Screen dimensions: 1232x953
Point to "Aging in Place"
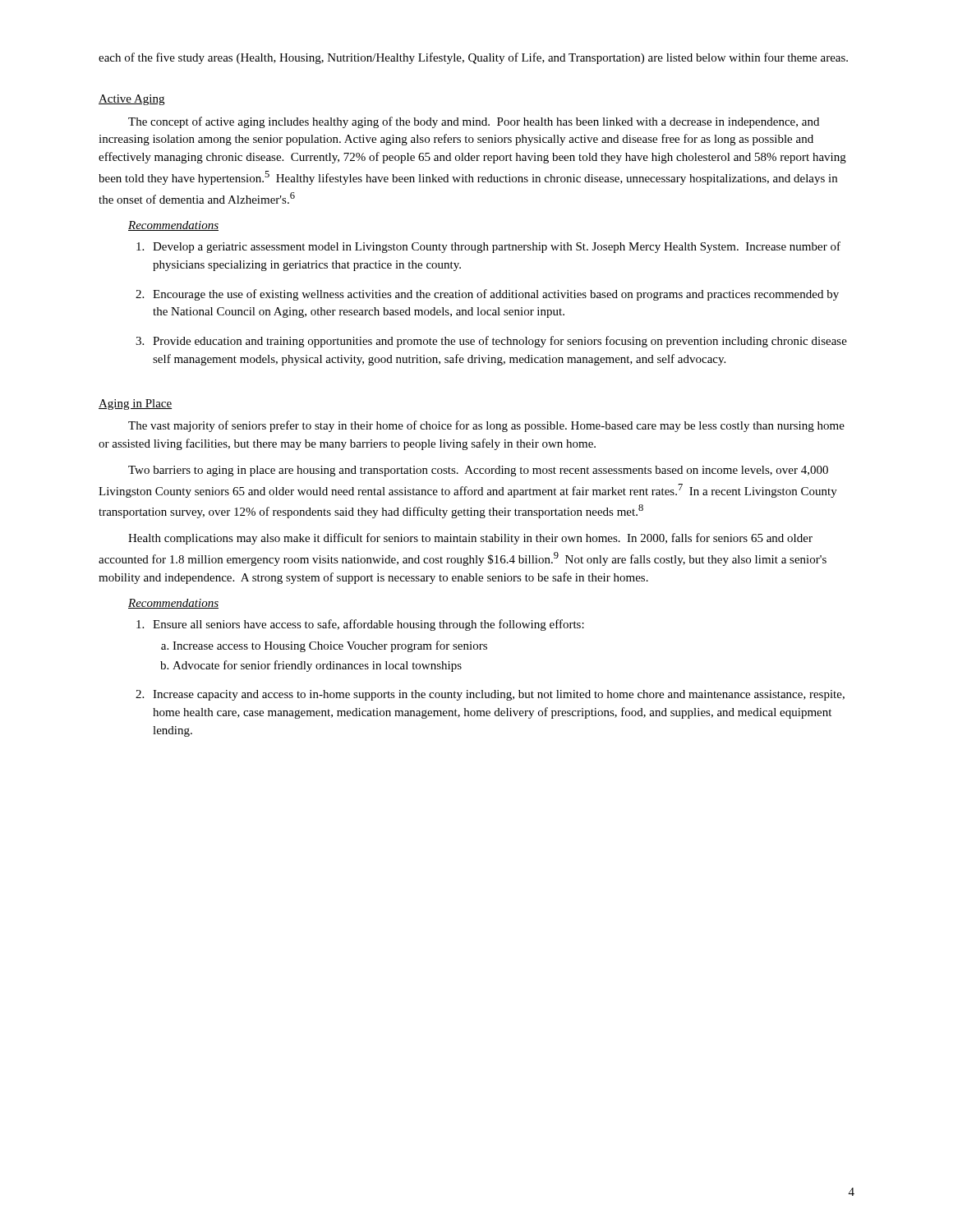coord(135,404)
